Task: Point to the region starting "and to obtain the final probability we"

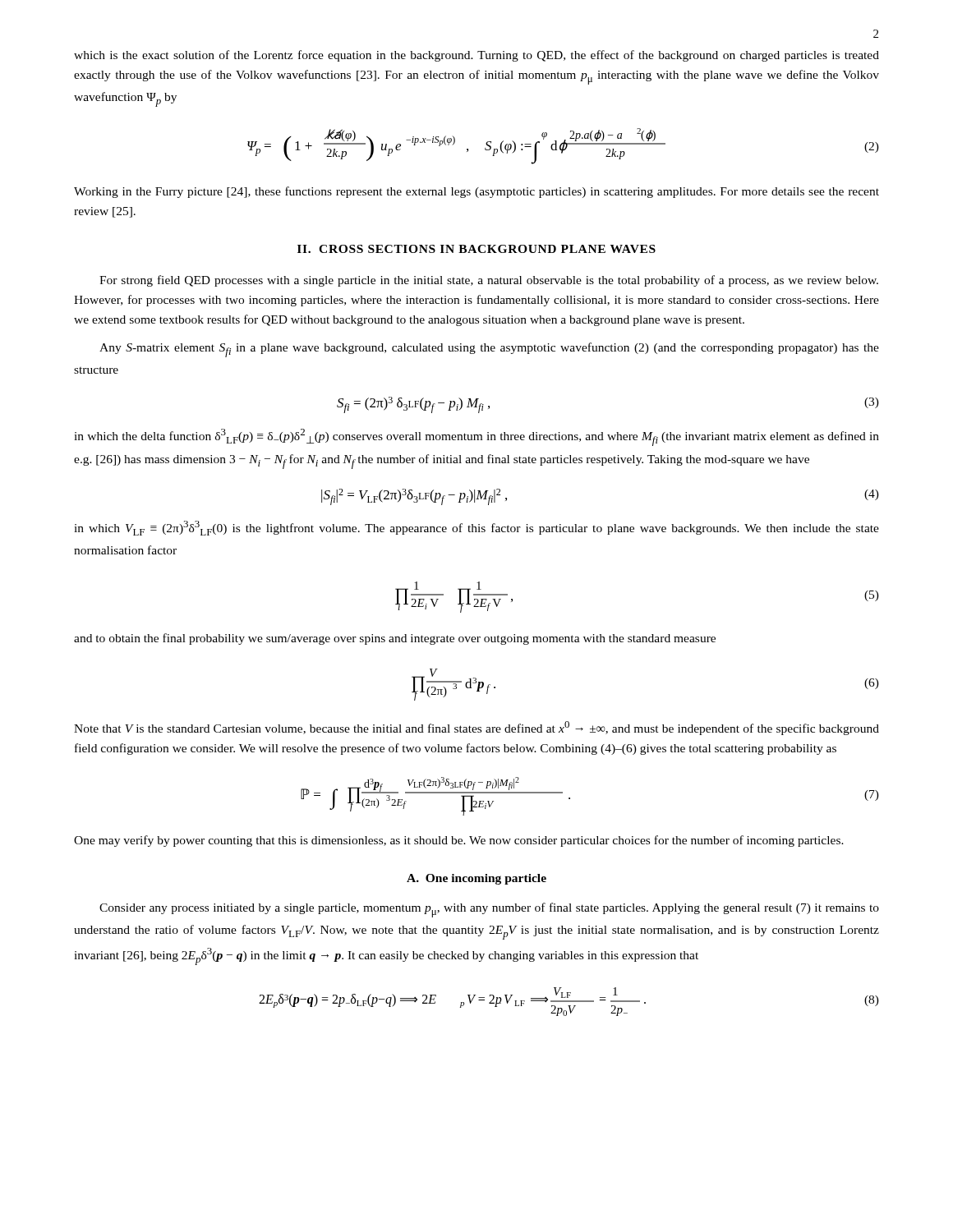Action: pos(476,638)
